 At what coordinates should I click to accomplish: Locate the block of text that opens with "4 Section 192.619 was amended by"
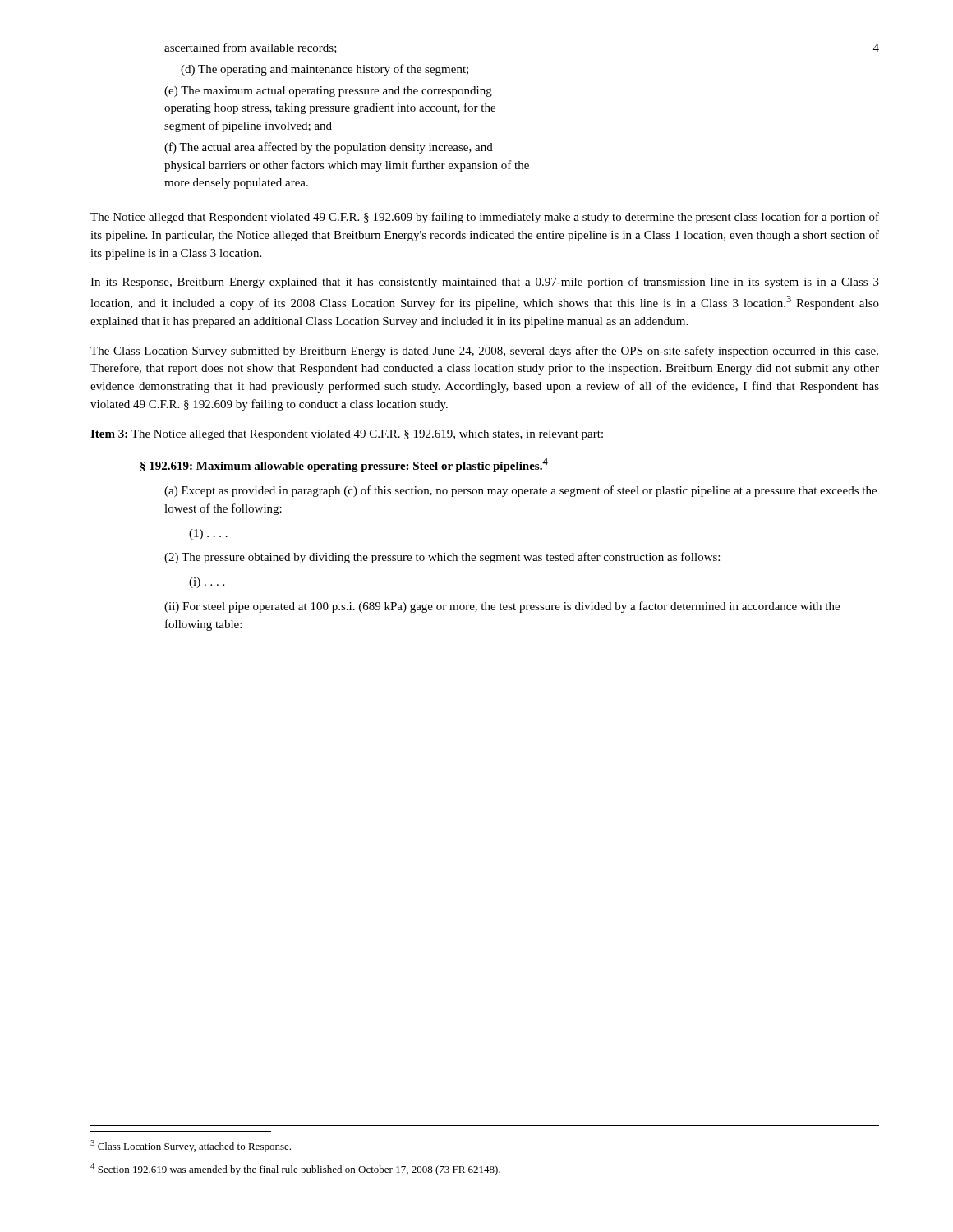[296, 1168]
